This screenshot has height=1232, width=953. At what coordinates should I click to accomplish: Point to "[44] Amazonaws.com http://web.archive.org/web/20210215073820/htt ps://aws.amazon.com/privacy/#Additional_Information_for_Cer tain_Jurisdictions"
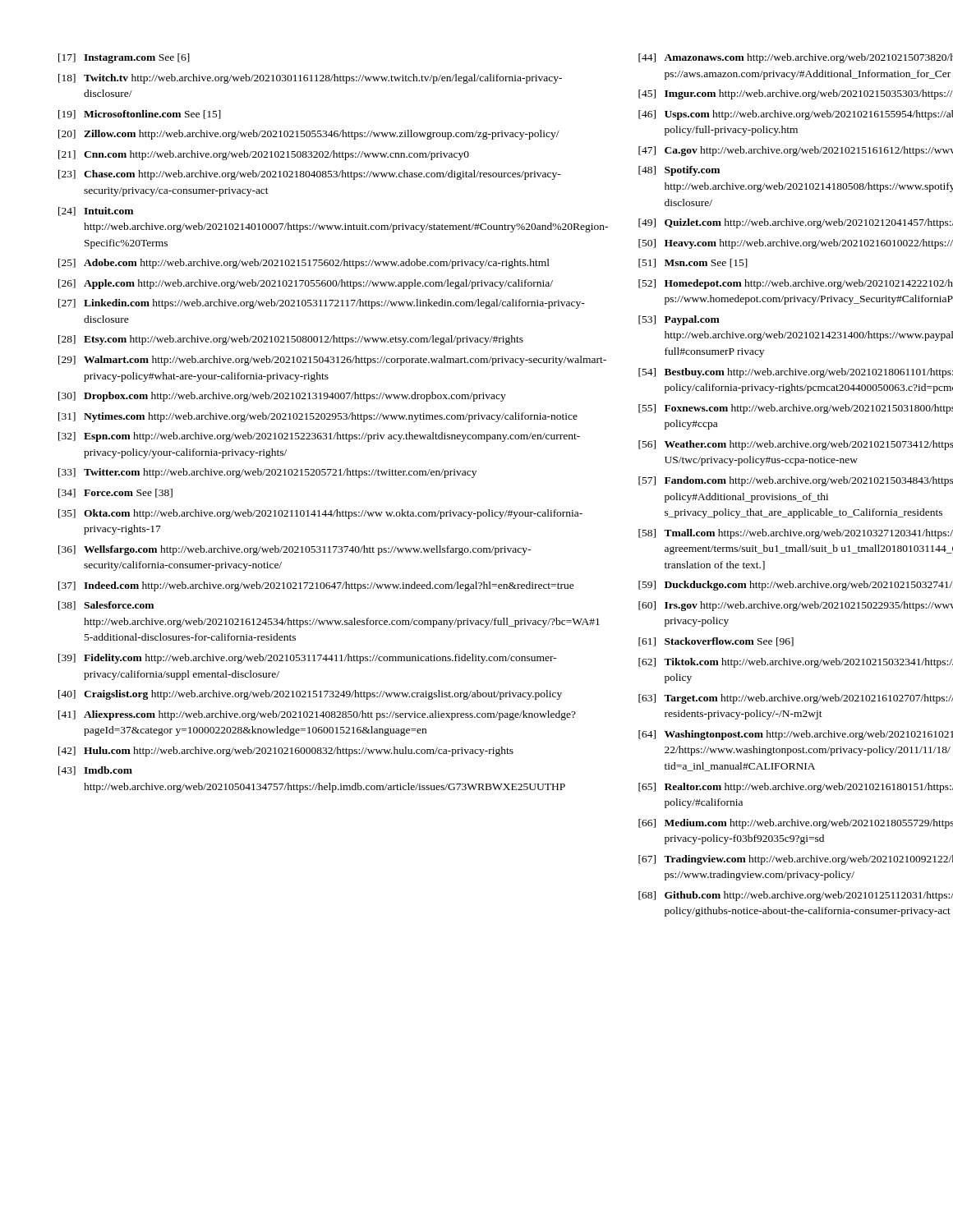[795, 65]
